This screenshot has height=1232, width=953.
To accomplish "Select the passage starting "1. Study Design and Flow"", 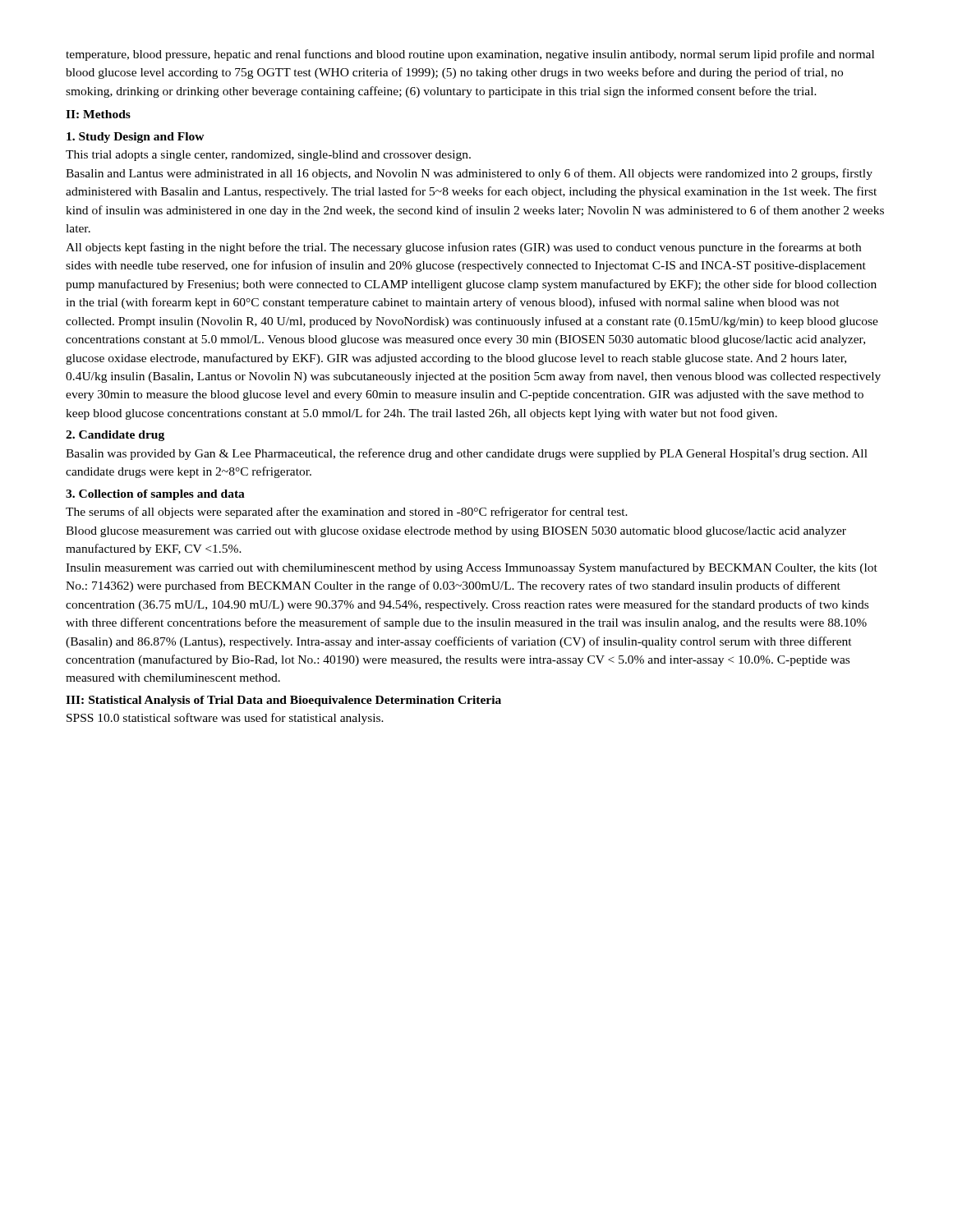I will [136, 138].
